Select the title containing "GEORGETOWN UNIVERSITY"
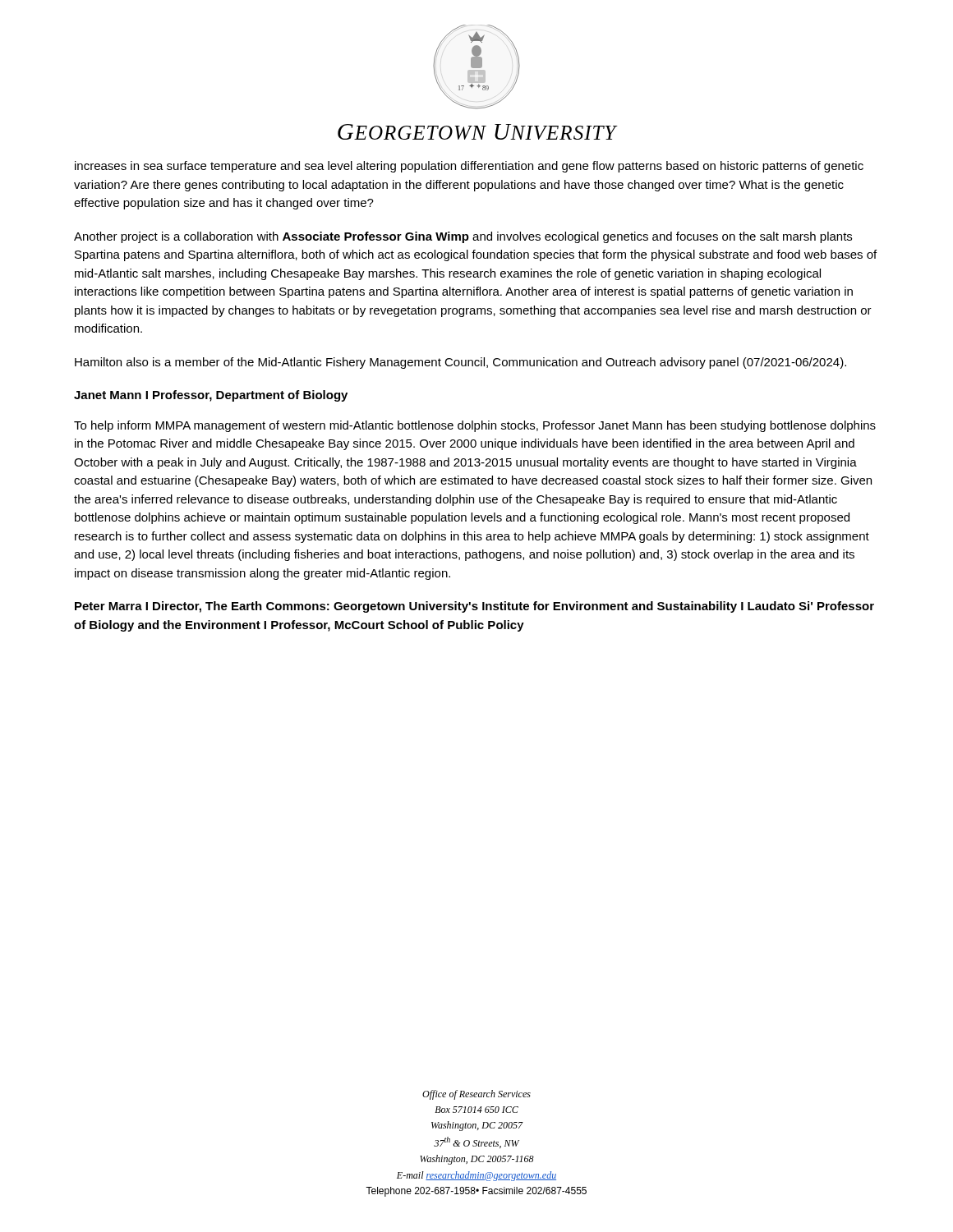The width and height of the screenshot is (953, 1232). point(476,131)
